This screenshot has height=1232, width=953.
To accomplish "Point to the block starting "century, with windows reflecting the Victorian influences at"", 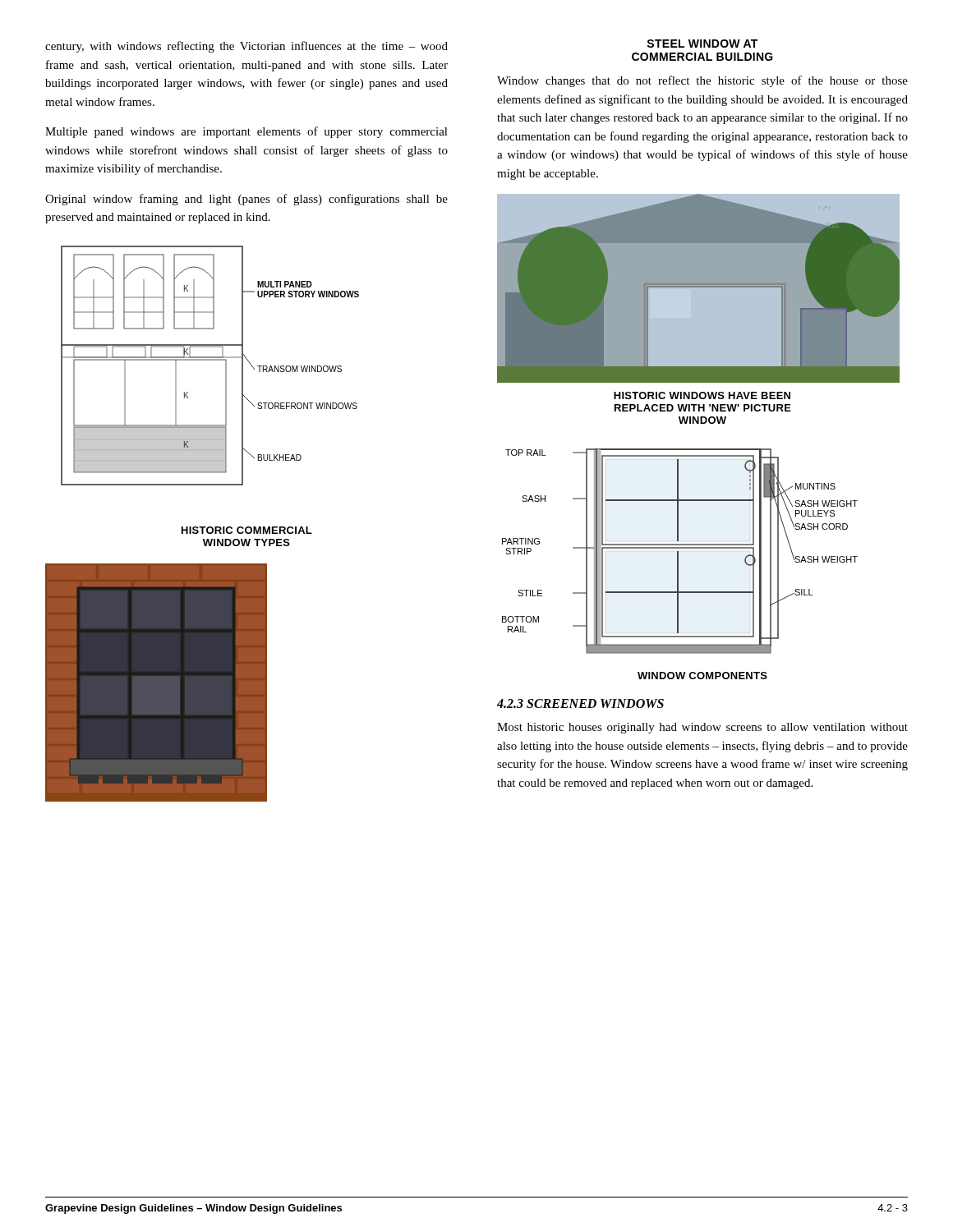I will click(246, 74).
